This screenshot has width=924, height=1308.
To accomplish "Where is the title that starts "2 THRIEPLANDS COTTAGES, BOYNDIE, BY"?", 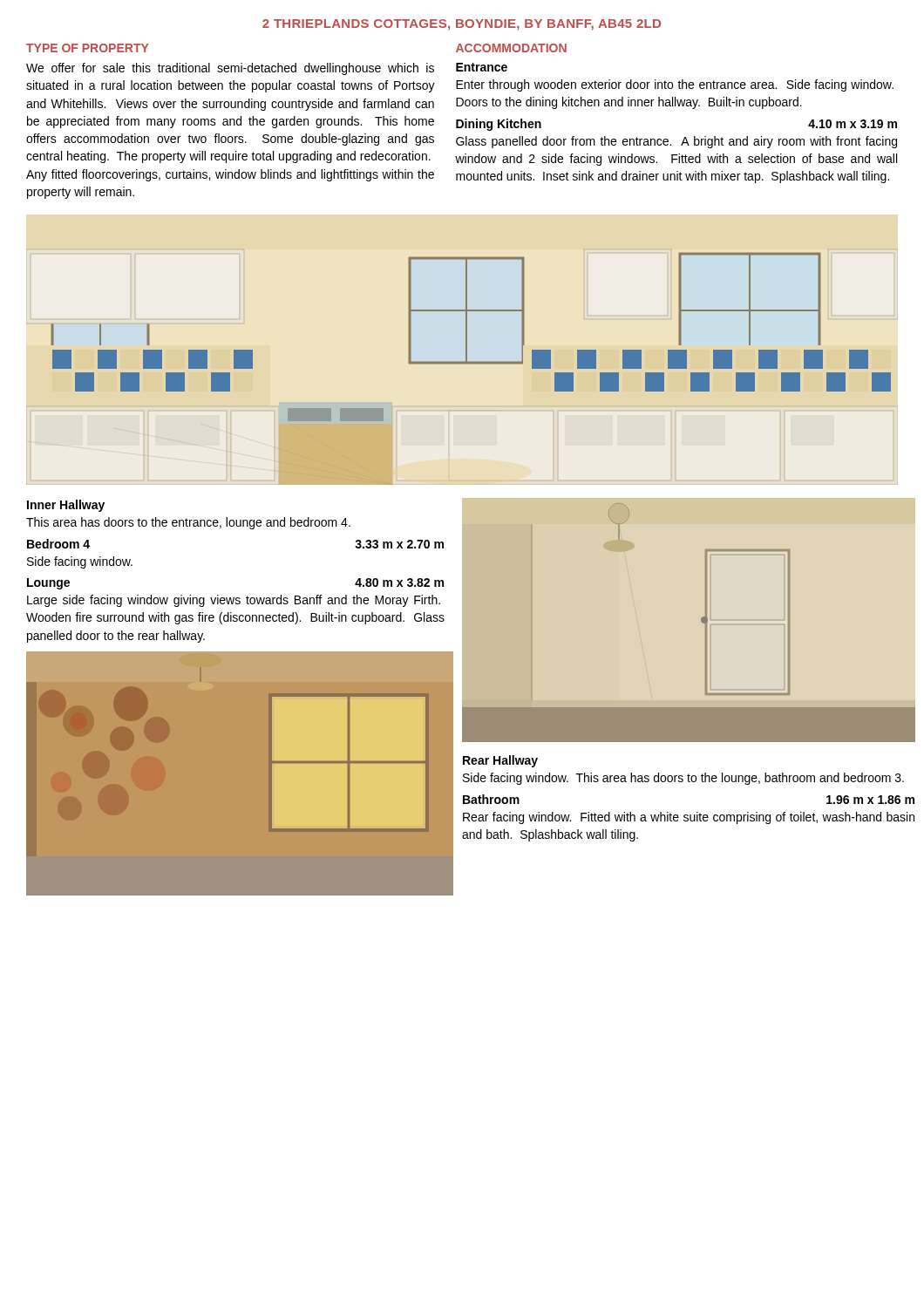I will [462, 23].
